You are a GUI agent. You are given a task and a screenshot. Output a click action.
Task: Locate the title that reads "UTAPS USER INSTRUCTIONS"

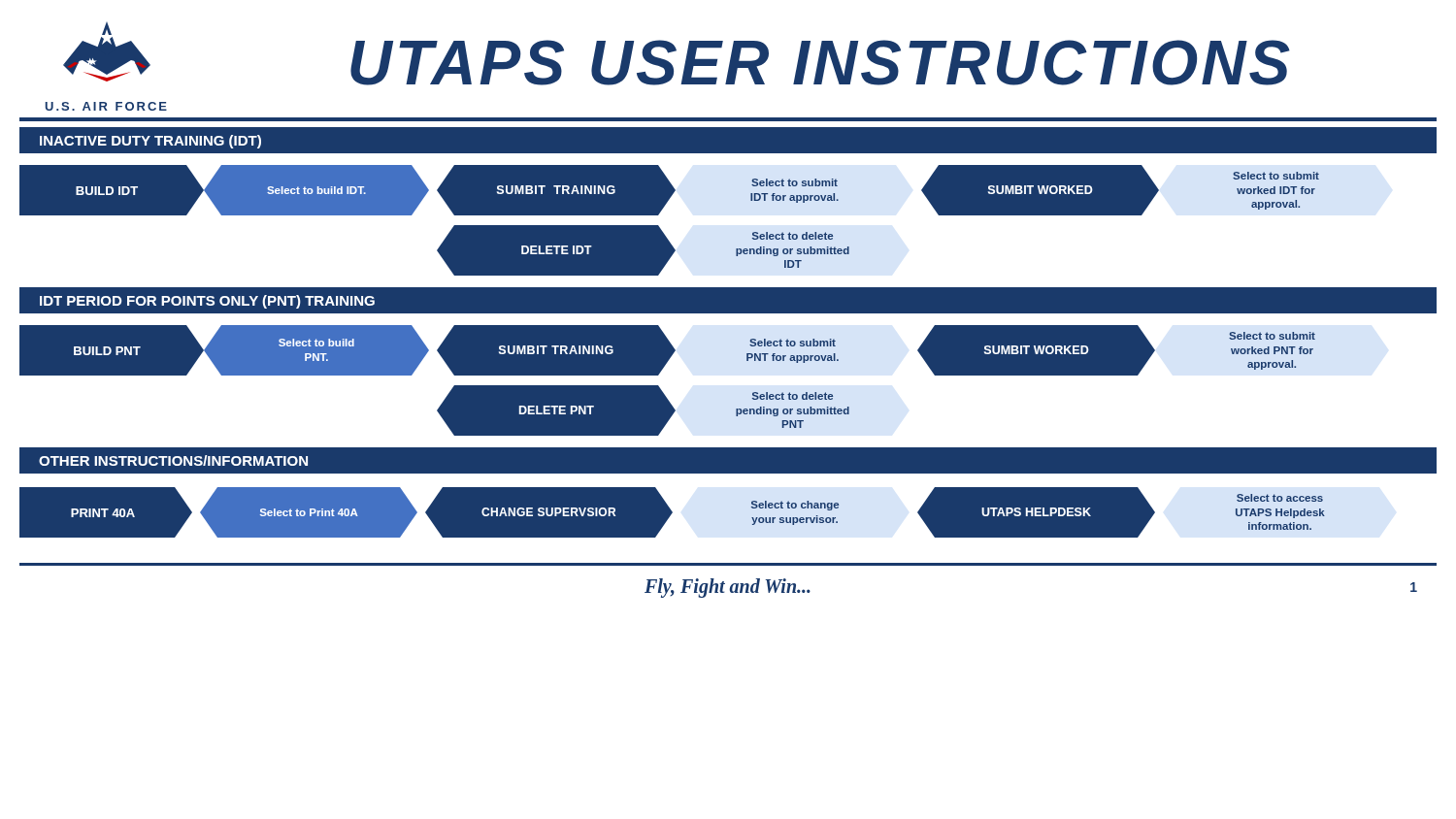820,63
